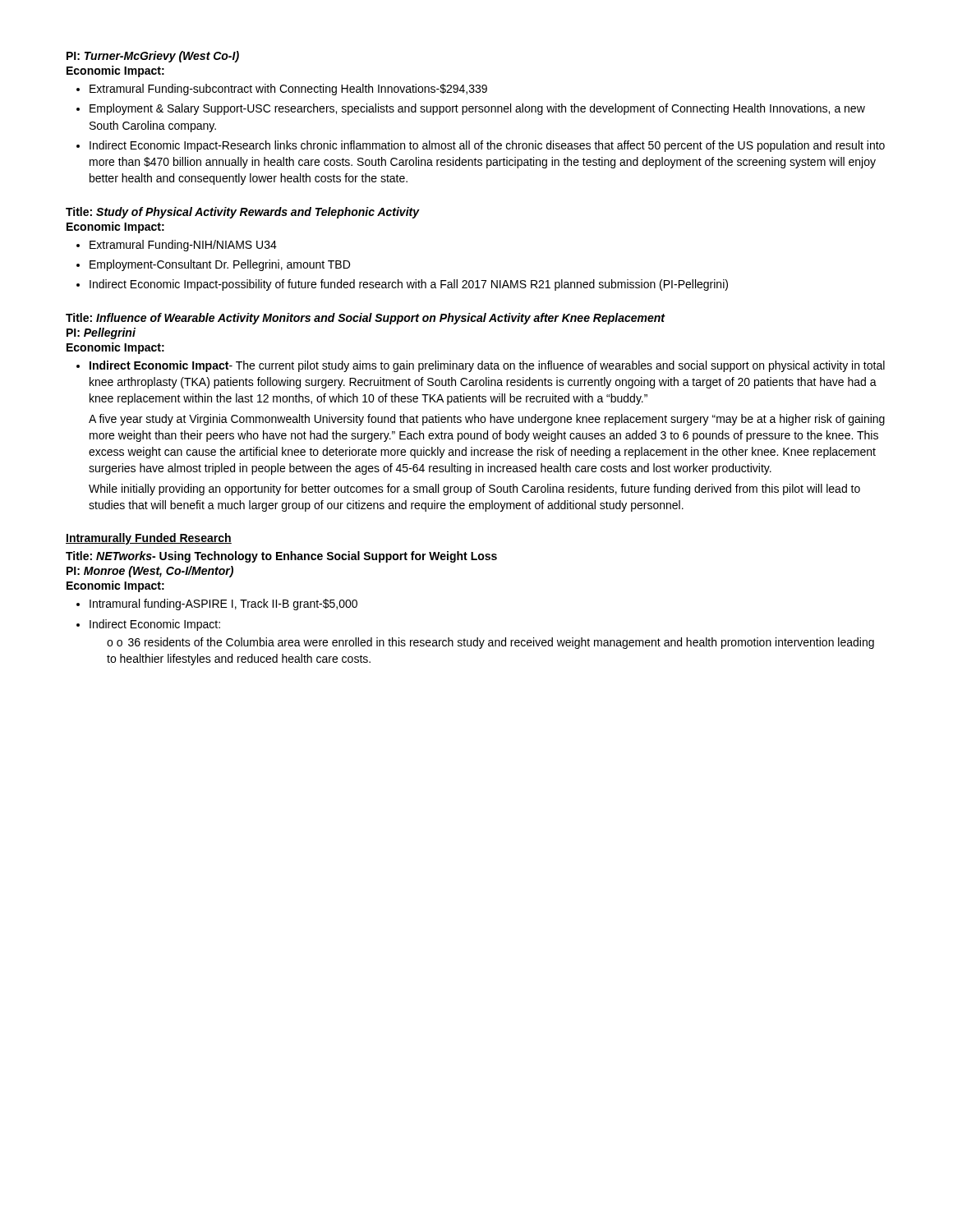The height and width of the screenshot is (1232, 953).
Task: Click on the text block starting "Title: NETworks- Using Technology"
Action: click(282, 556)
